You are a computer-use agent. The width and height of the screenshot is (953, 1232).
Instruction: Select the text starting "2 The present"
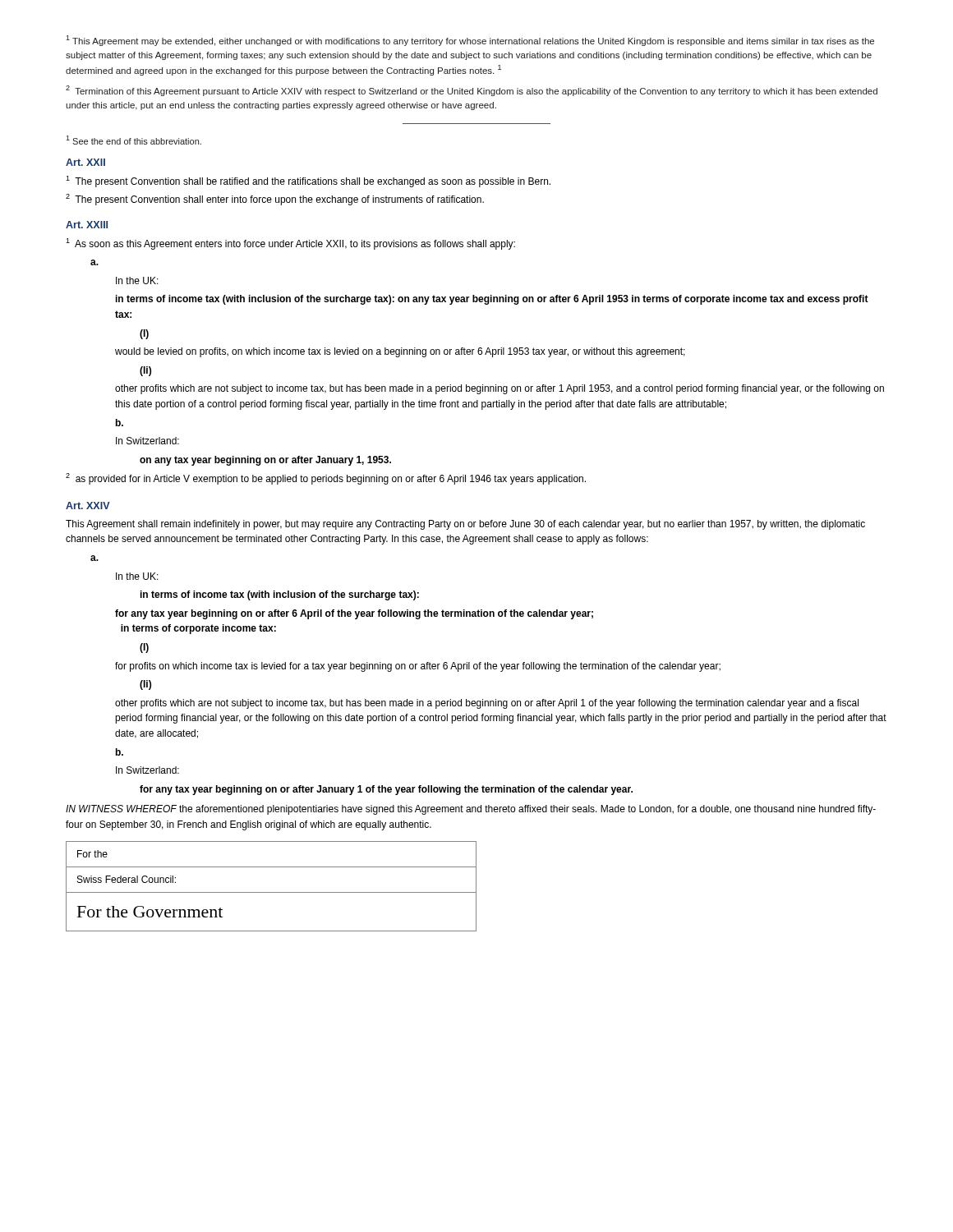[275, 199]
